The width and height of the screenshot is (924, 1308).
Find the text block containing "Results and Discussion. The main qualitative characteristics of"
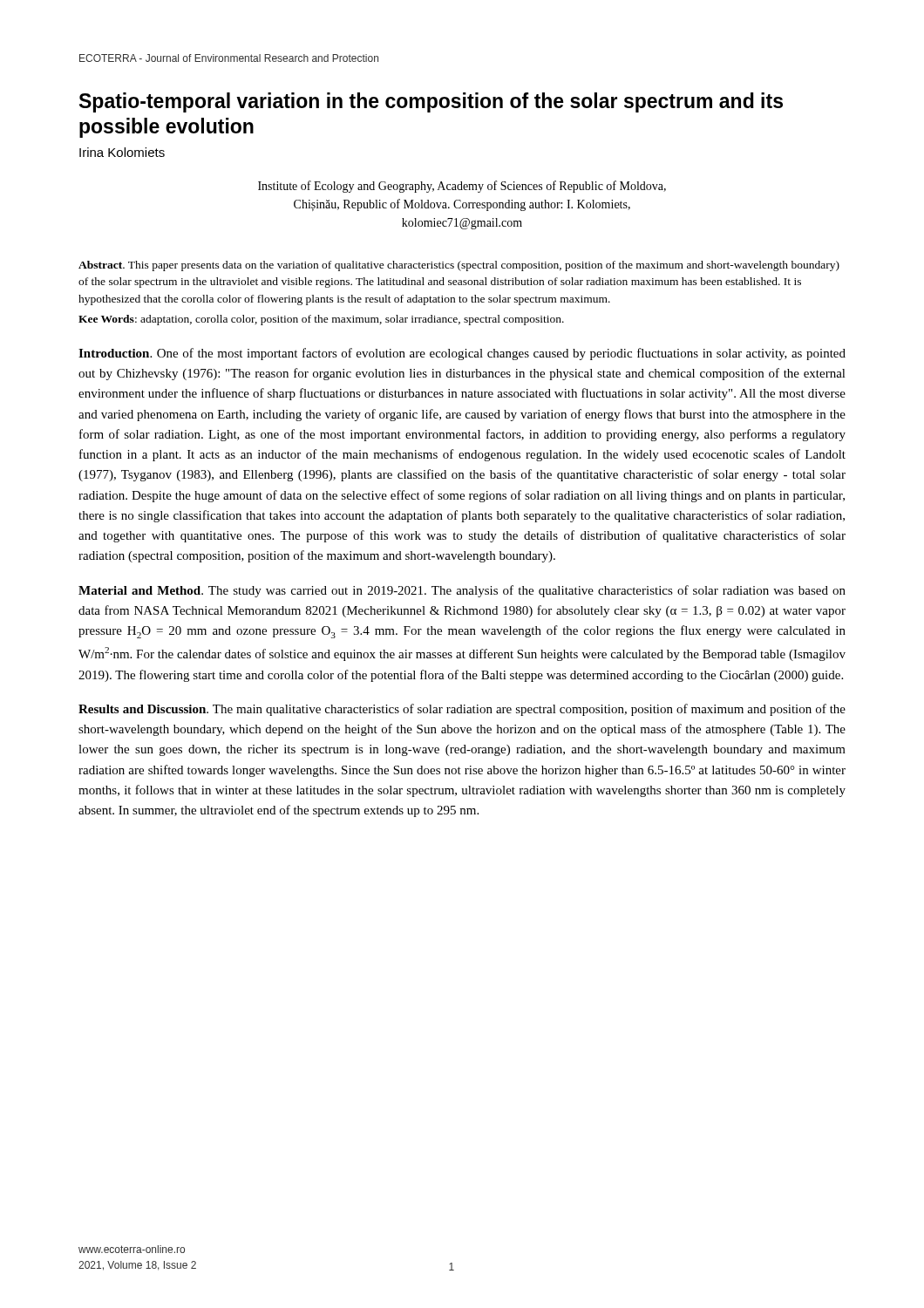click(x=462, y=760)
